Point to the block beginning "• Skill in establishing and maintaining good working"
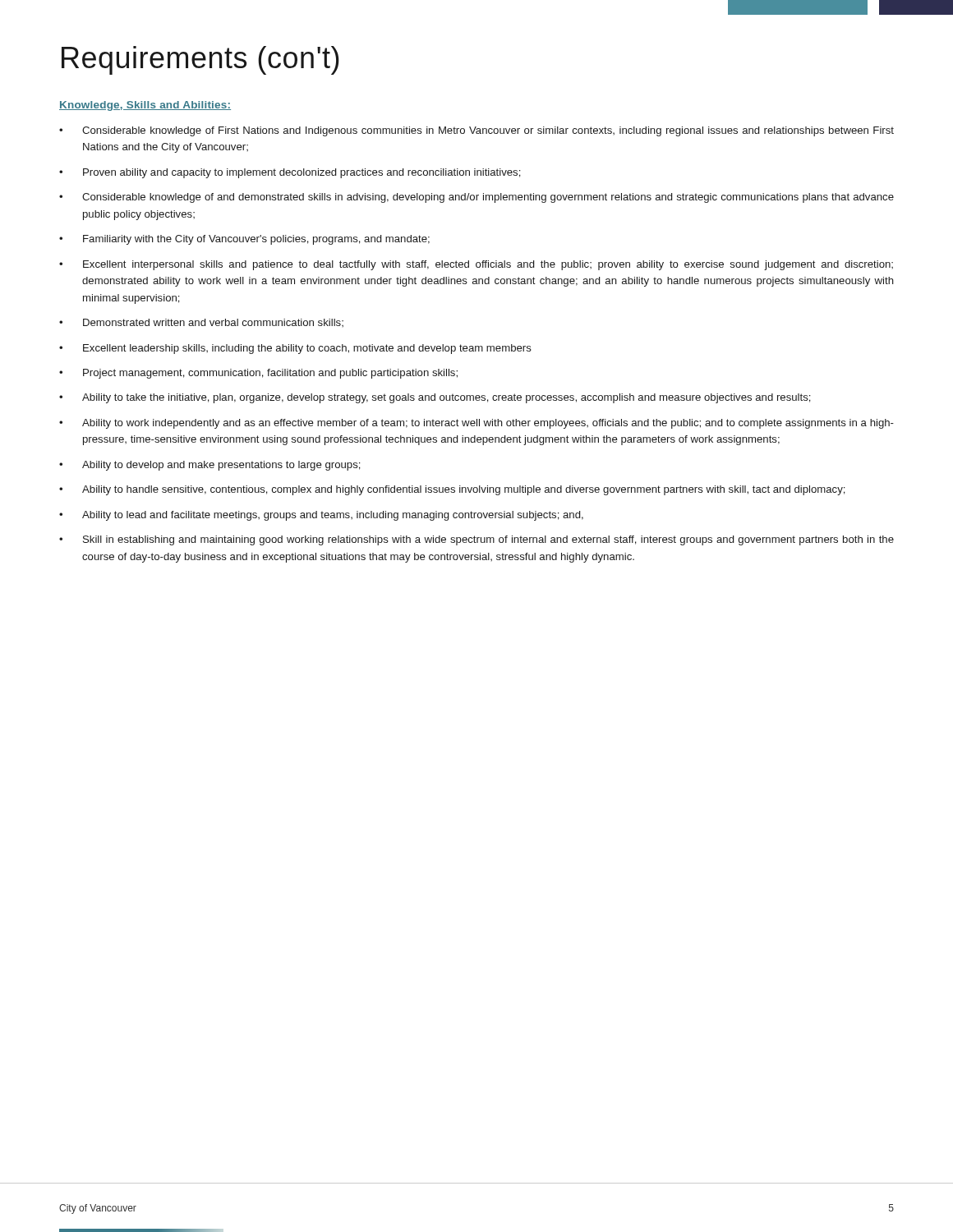 pyautogui.click(x=476, y=548)
